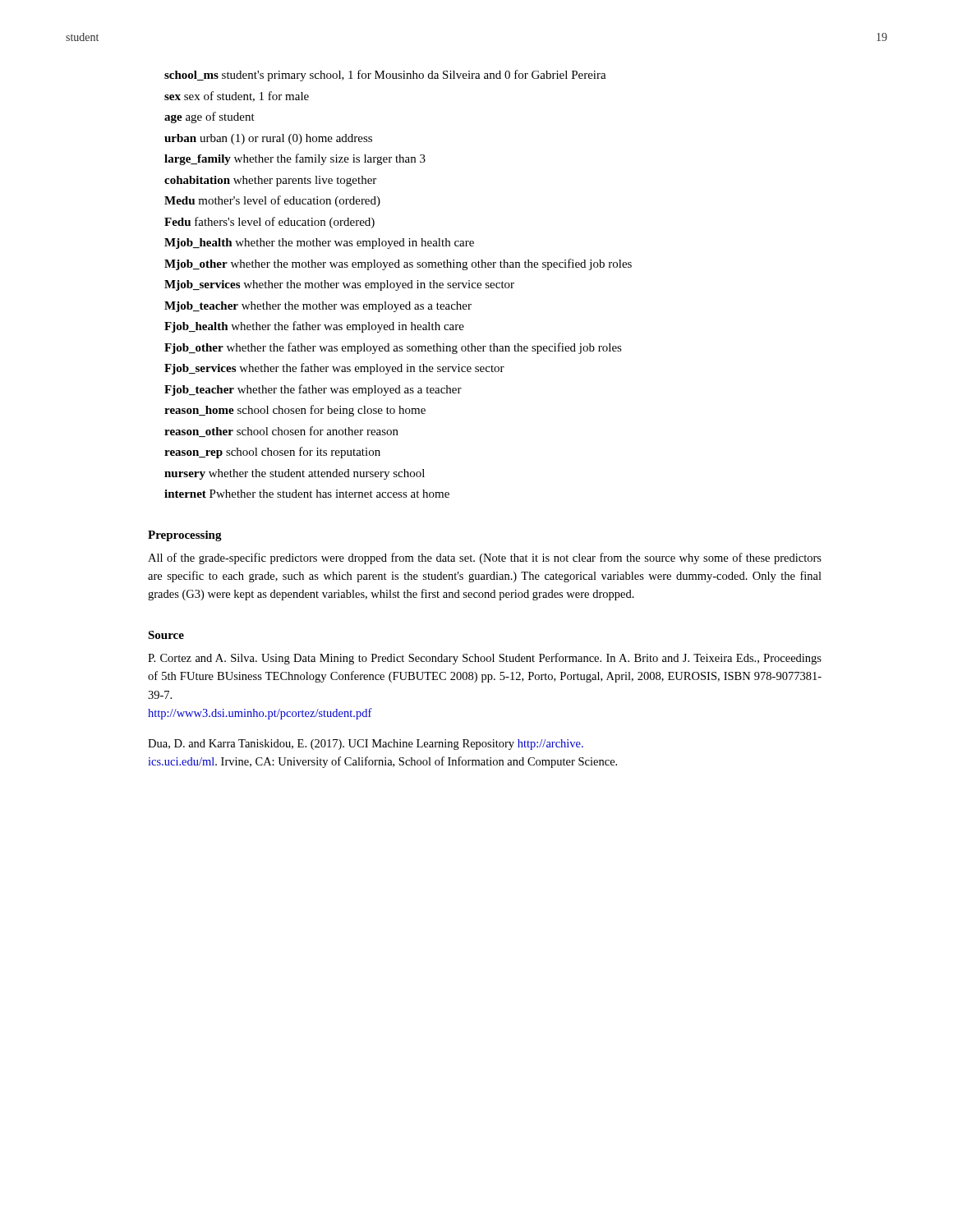Navigate to the block starting "Fjob_teacher whether the father was employed as a"
The width and height of the screenshot is (953, 1232).
(x=313, y=389)
